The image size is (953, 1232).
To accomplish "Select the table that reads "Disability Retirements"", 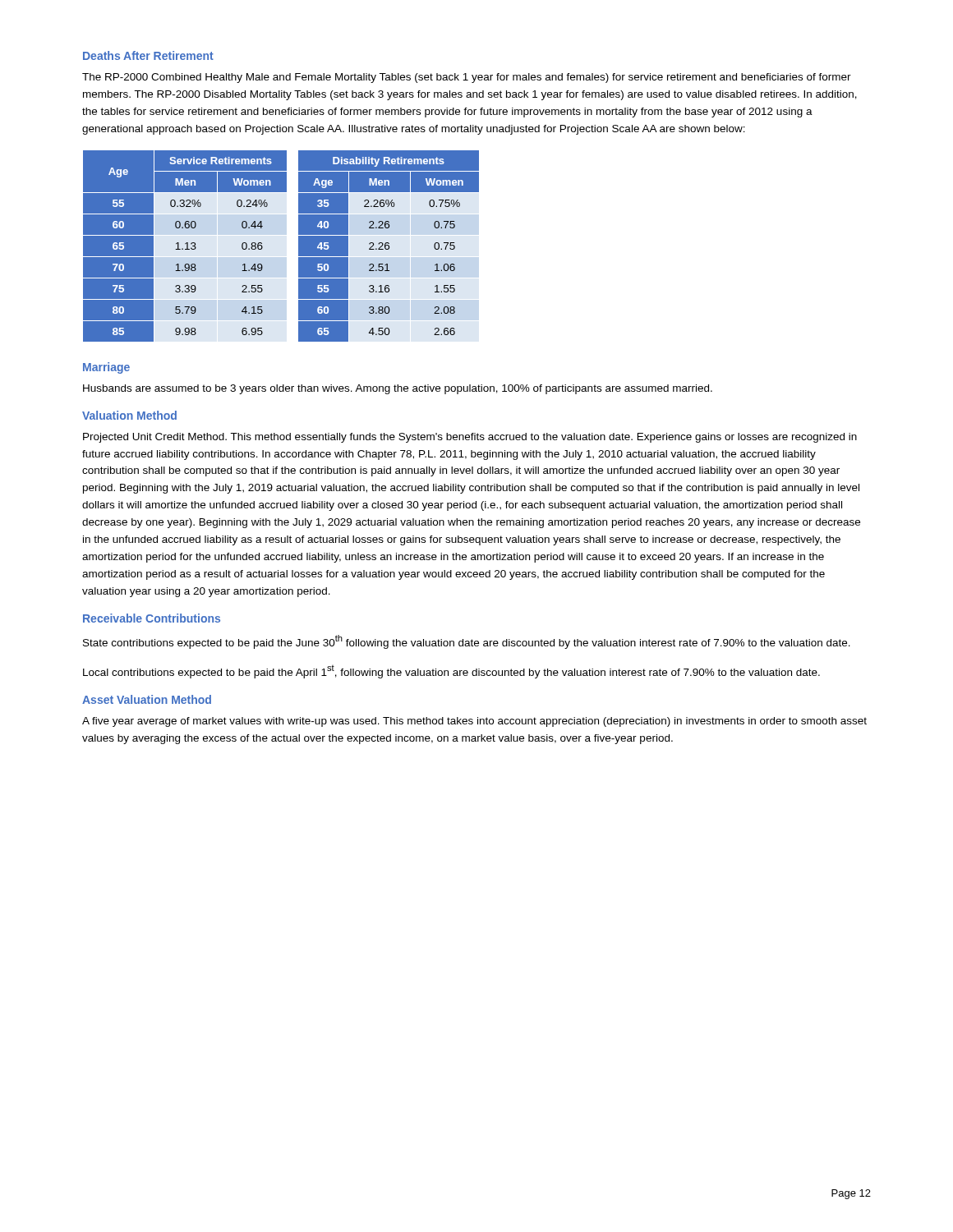I will pyautogui.click(x=476, y=246).
